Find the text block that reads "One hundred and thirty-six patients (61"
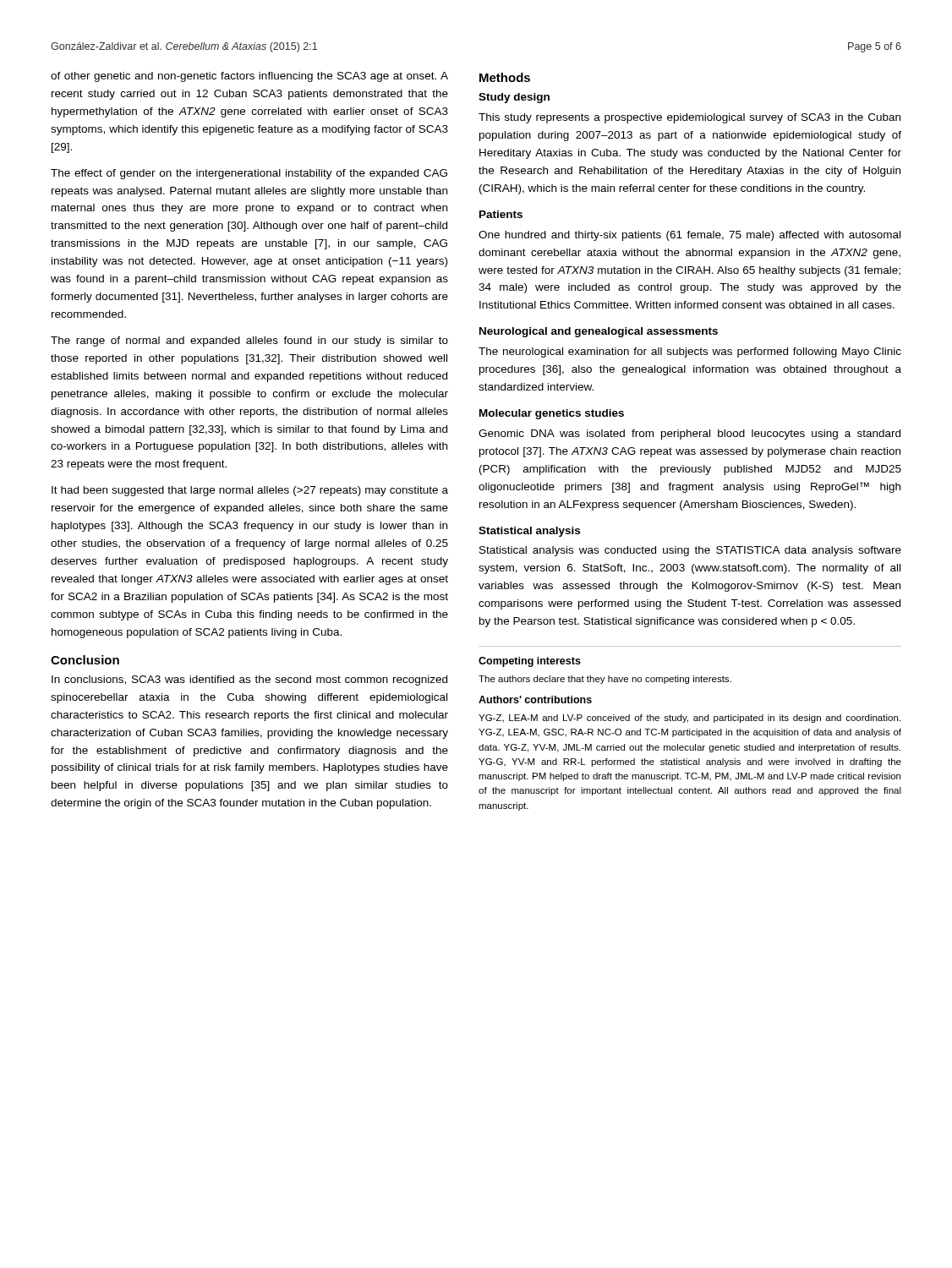 tap(690, 271)
